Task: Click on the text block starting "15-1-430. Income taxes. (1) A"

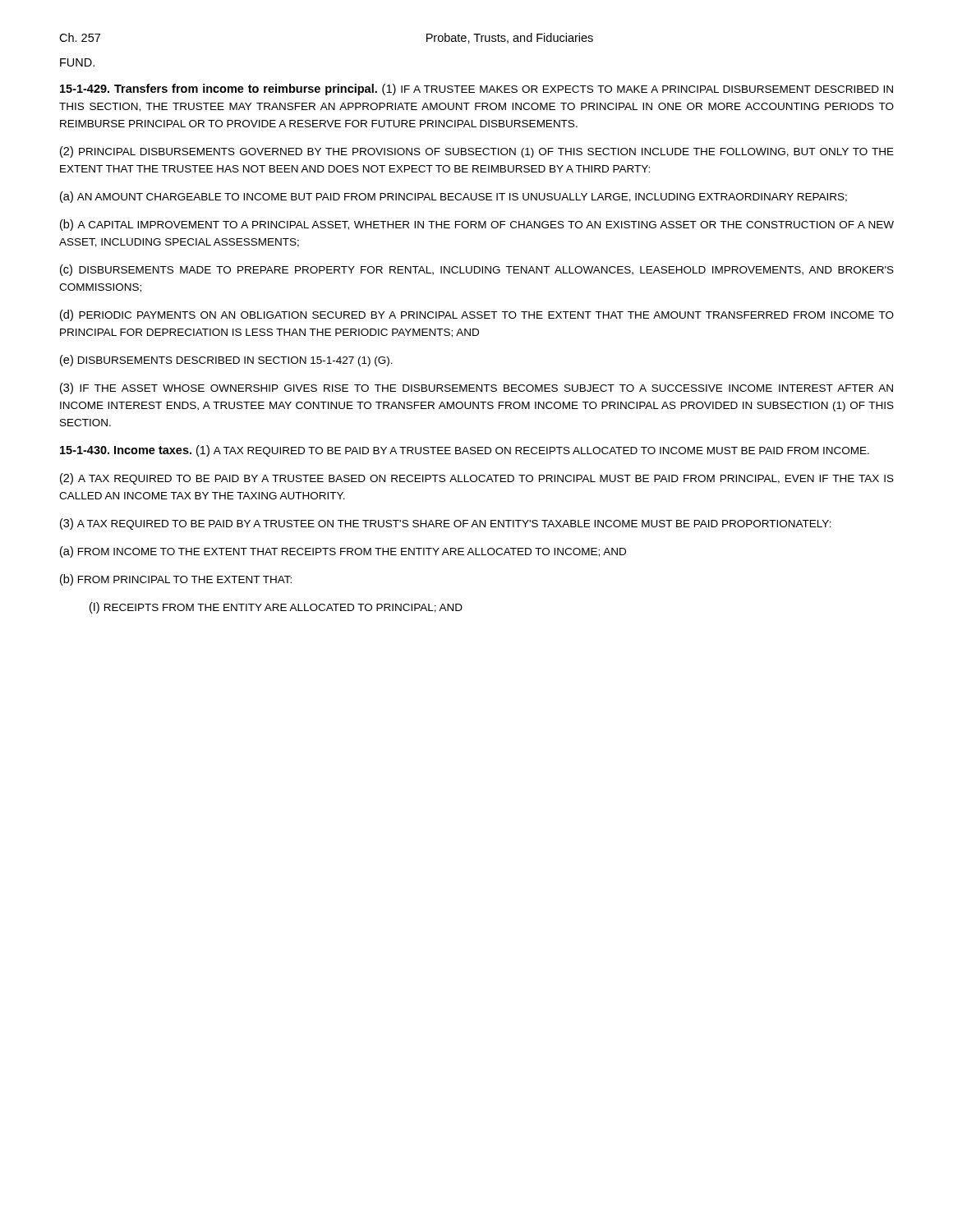Action: click(x=476, y=529)
